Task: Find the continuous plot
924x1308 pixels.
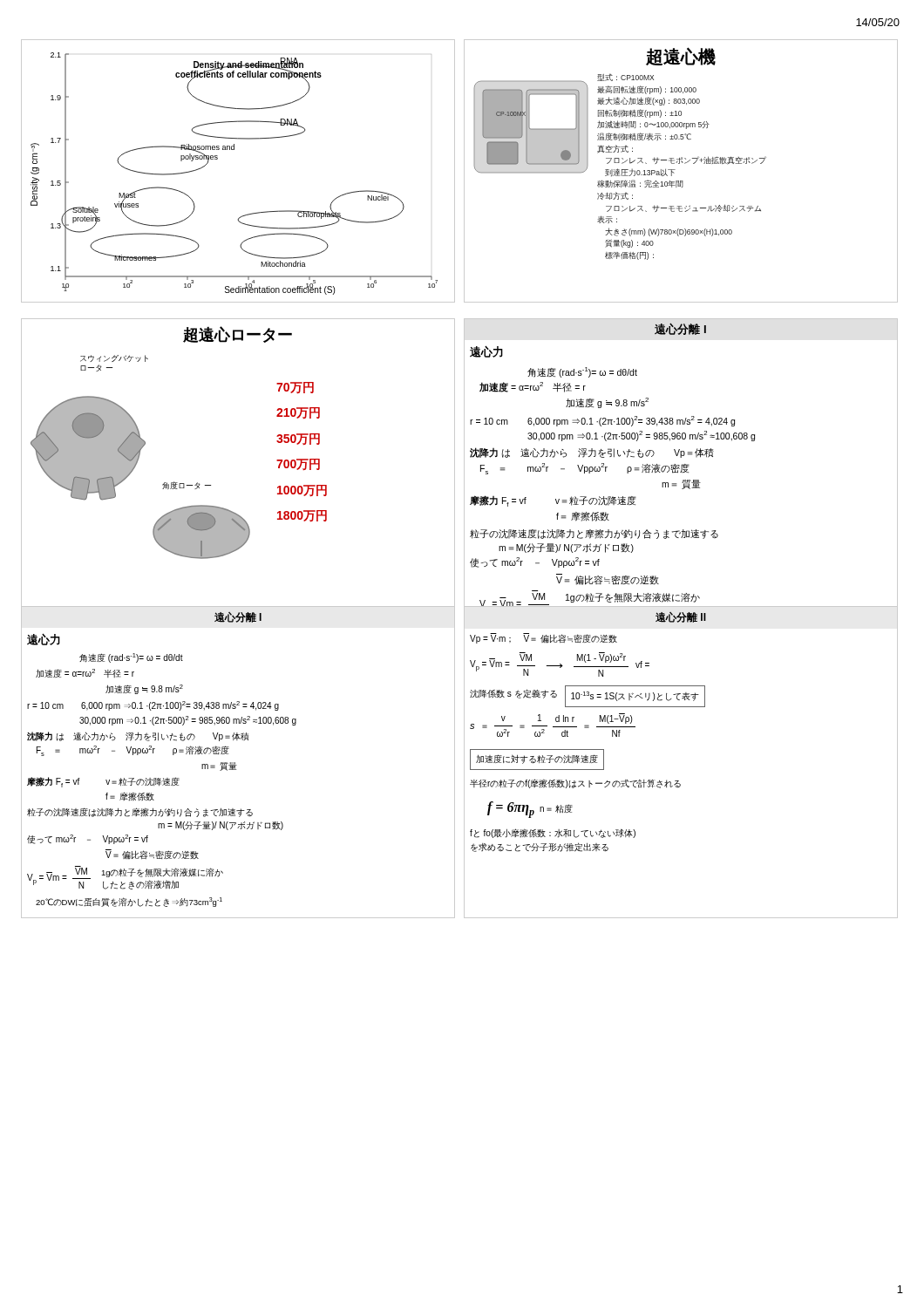Action: (238, 171)
